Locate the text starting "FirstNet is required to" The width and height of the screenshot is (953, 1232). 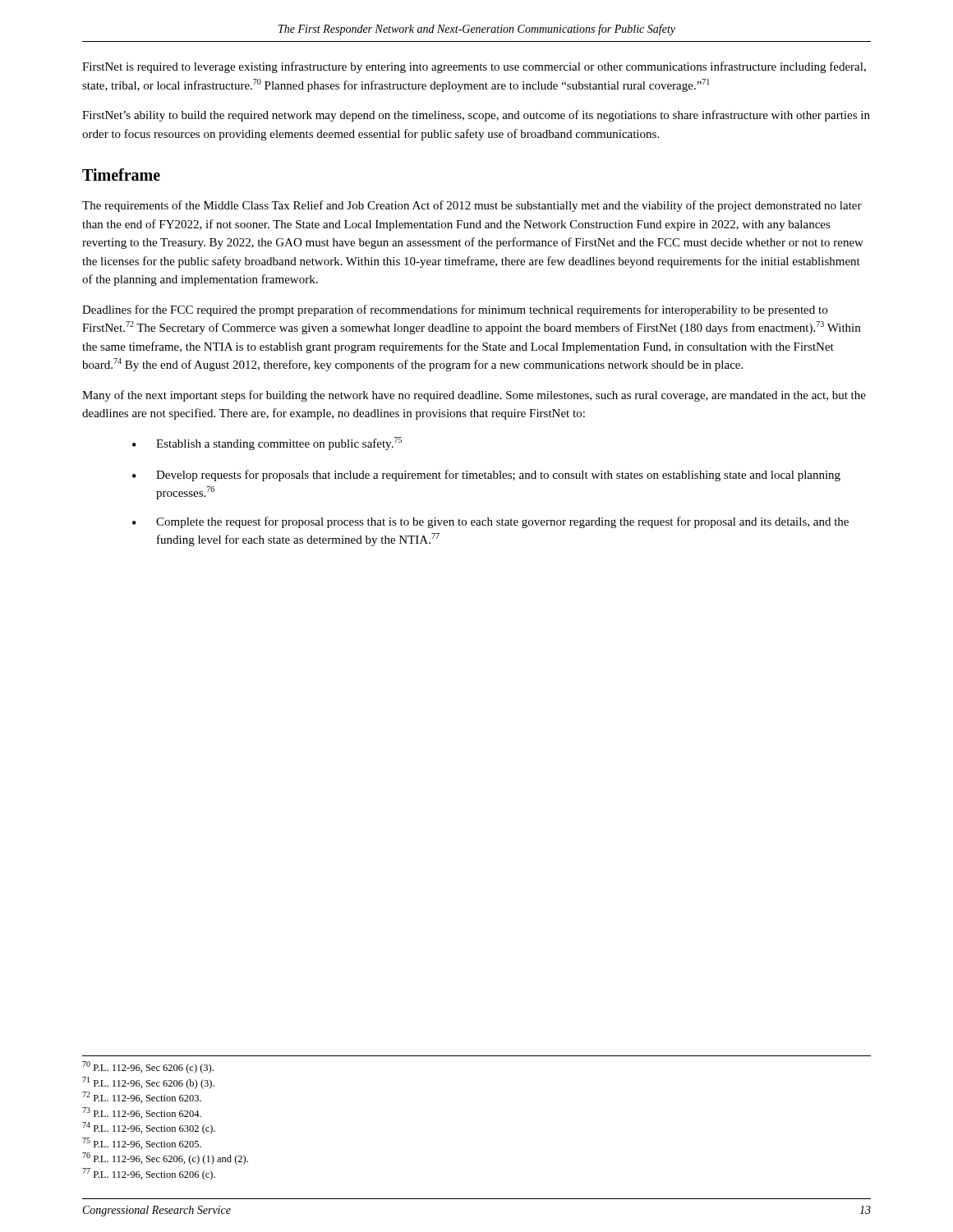[474, 76]
